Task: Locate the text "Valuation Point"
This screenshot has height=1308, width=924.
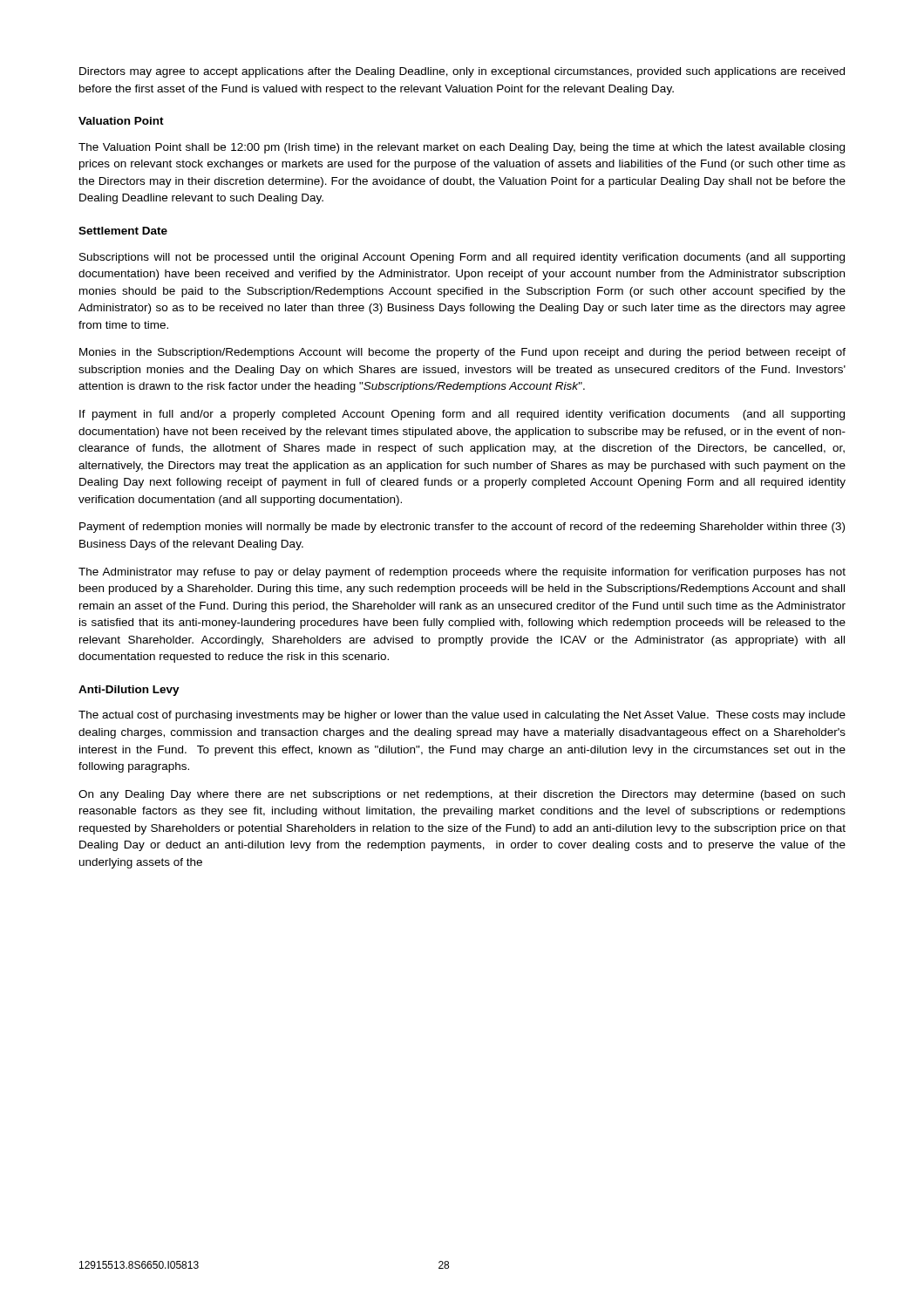Action: tap(121, 121)
